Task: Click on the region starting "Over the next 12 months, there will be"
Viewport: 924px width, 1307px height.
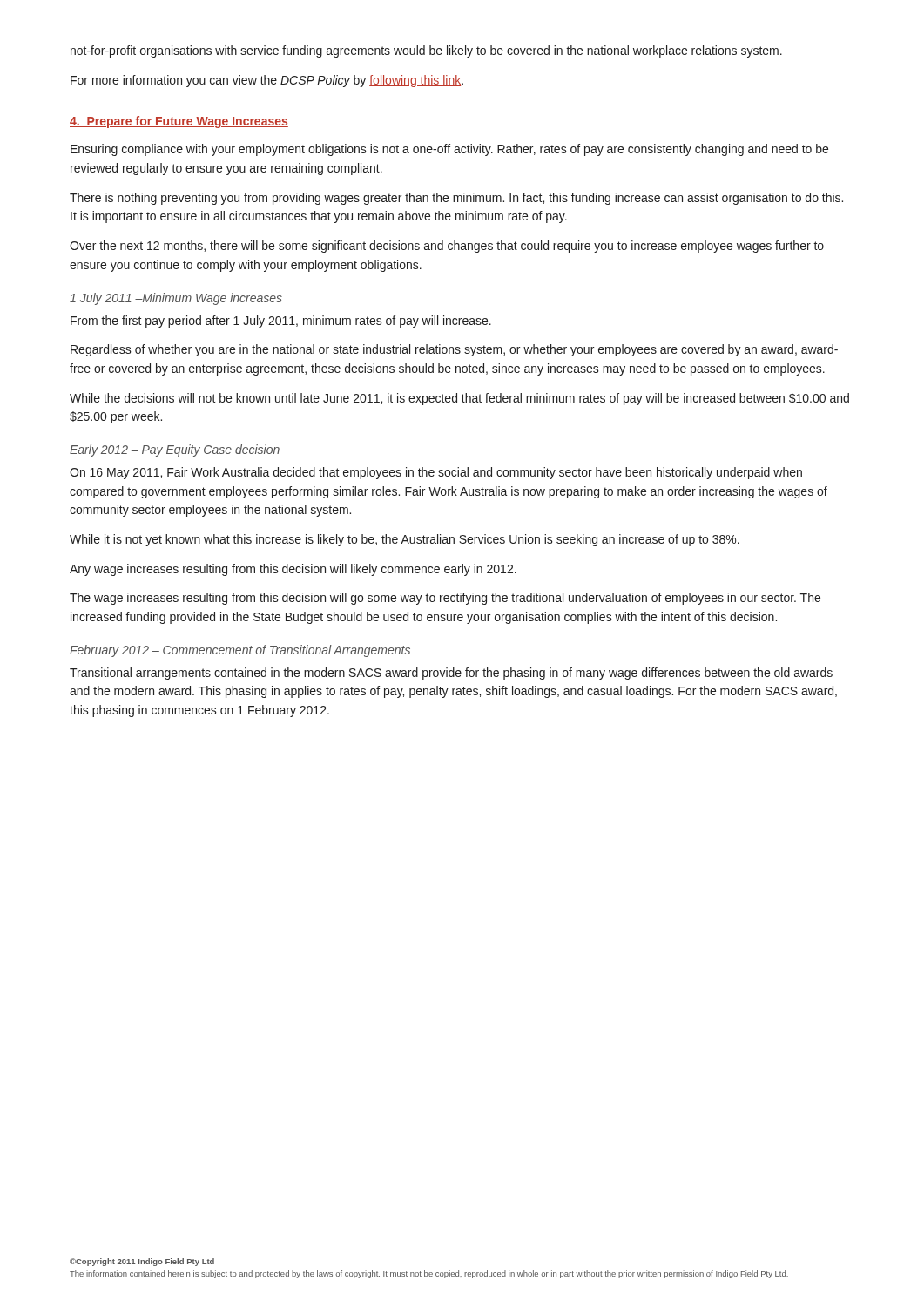Action: pyautogui.click(x=447, y=255)
